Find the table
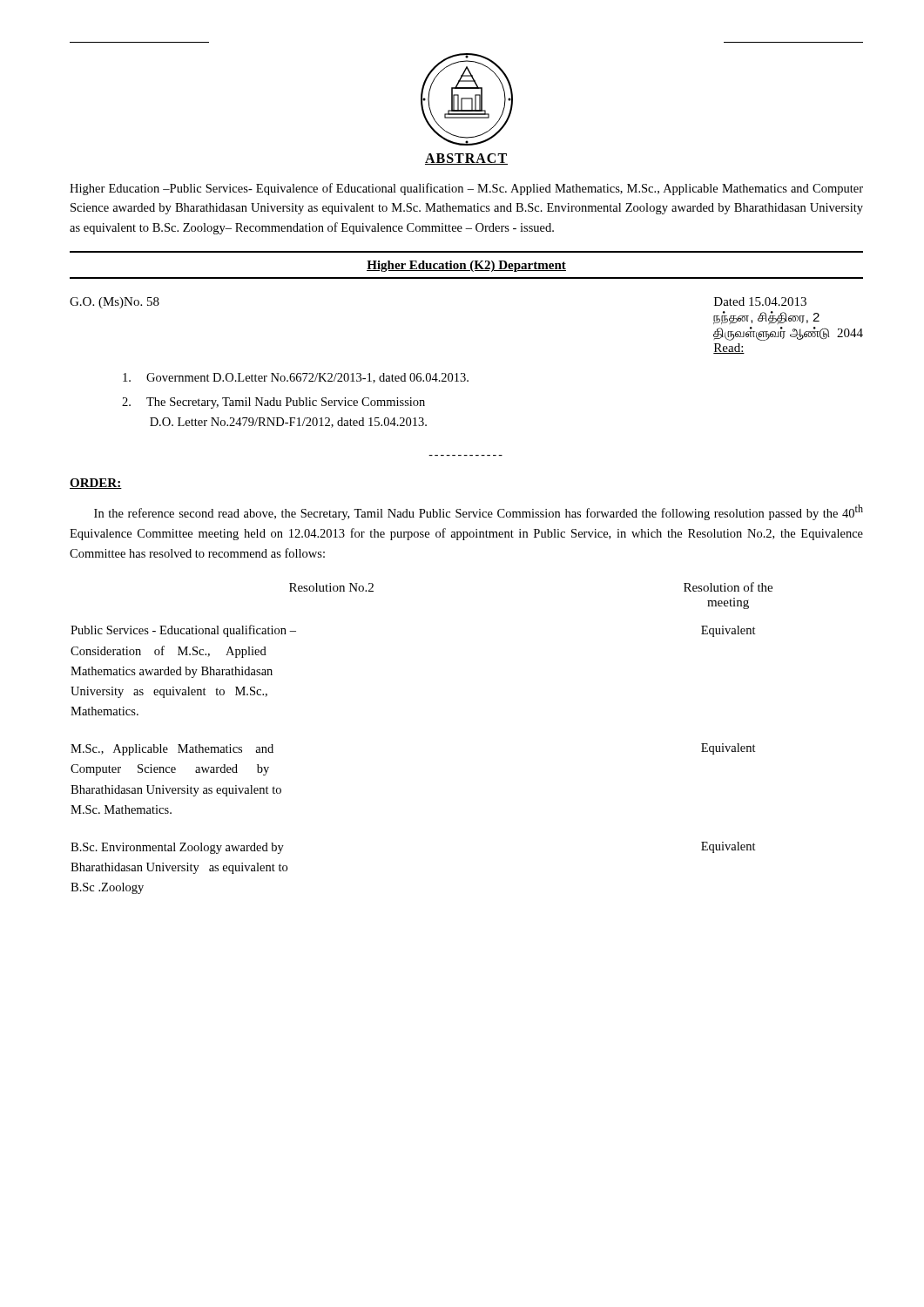Screen dimensions: 1307x924 click(466, 739)
